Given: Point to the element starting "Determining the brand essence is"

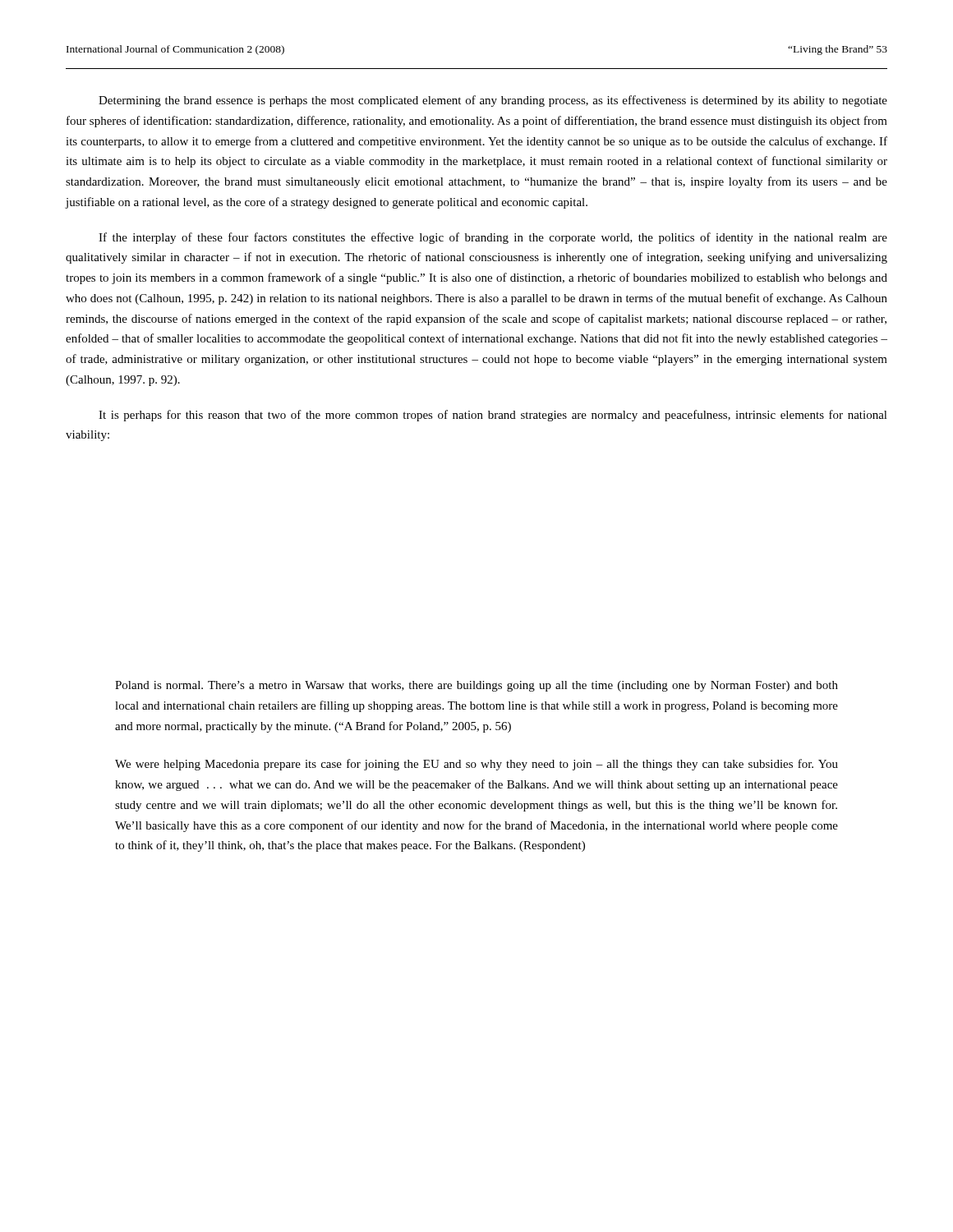Looking at the screenshot, I should [476, 151].
